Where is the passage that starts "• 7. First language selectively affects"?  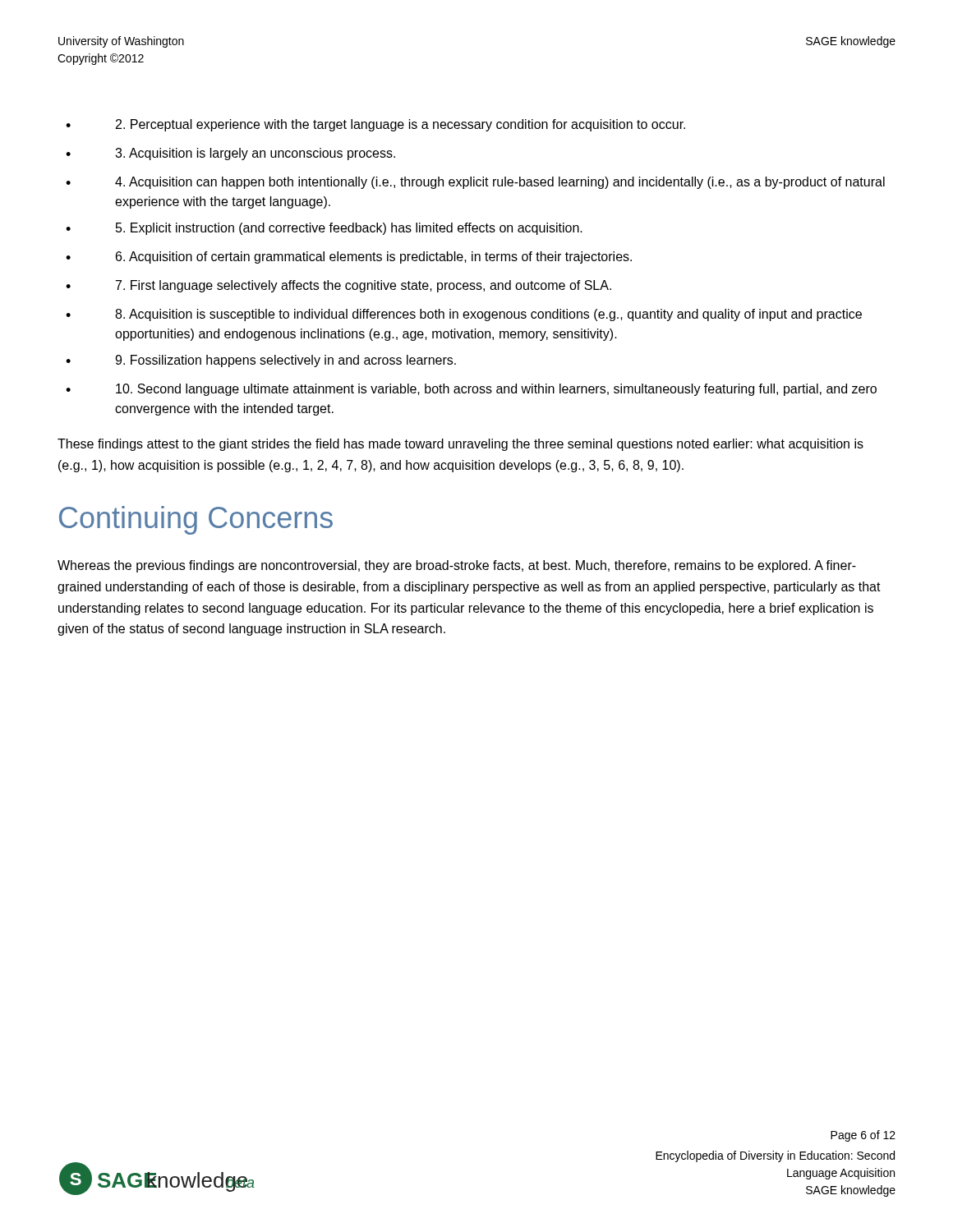coord(476,287)
